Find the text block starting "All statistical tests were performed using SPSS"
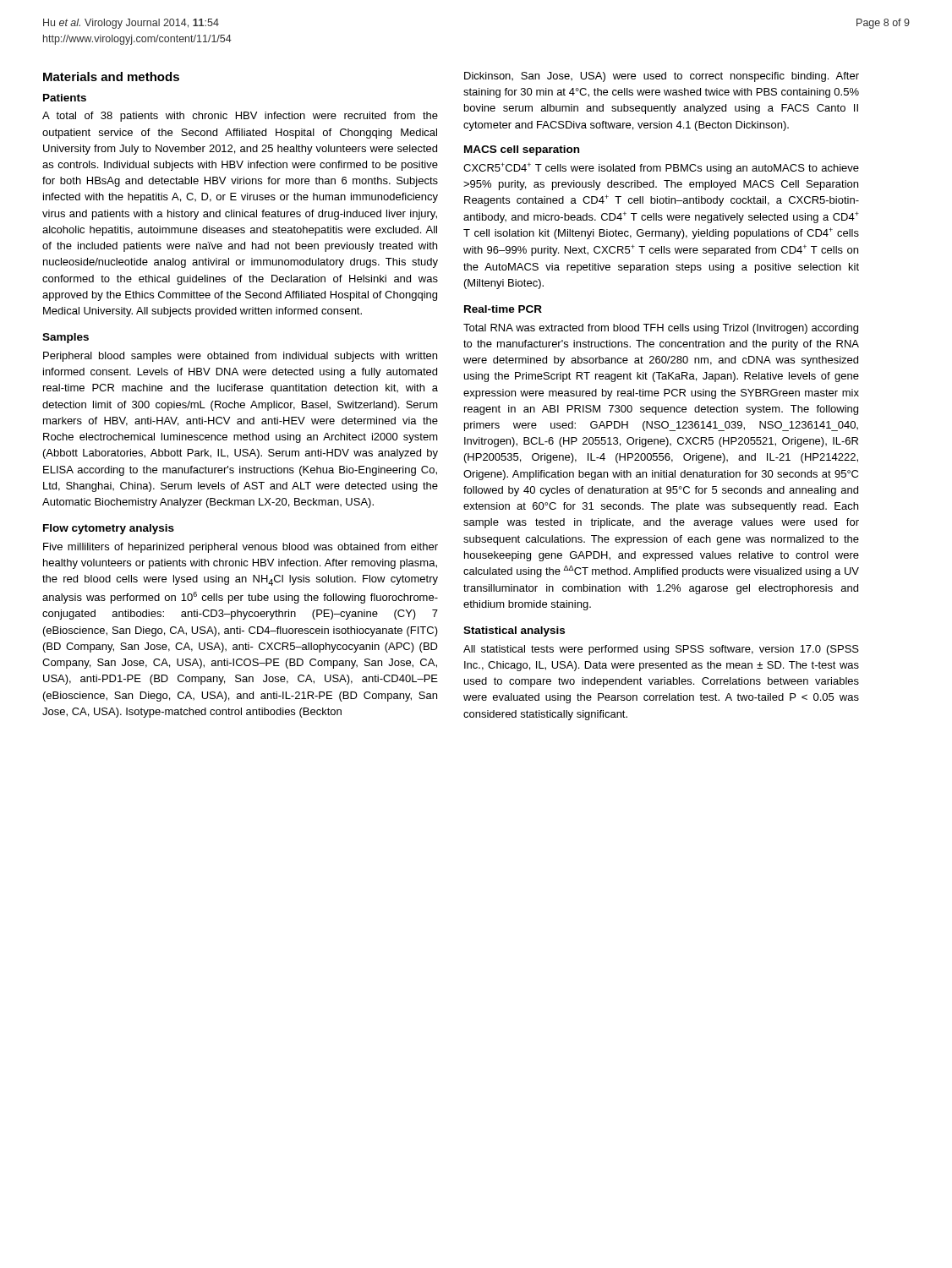This screenshot has width=952, height=1268. 661,681
